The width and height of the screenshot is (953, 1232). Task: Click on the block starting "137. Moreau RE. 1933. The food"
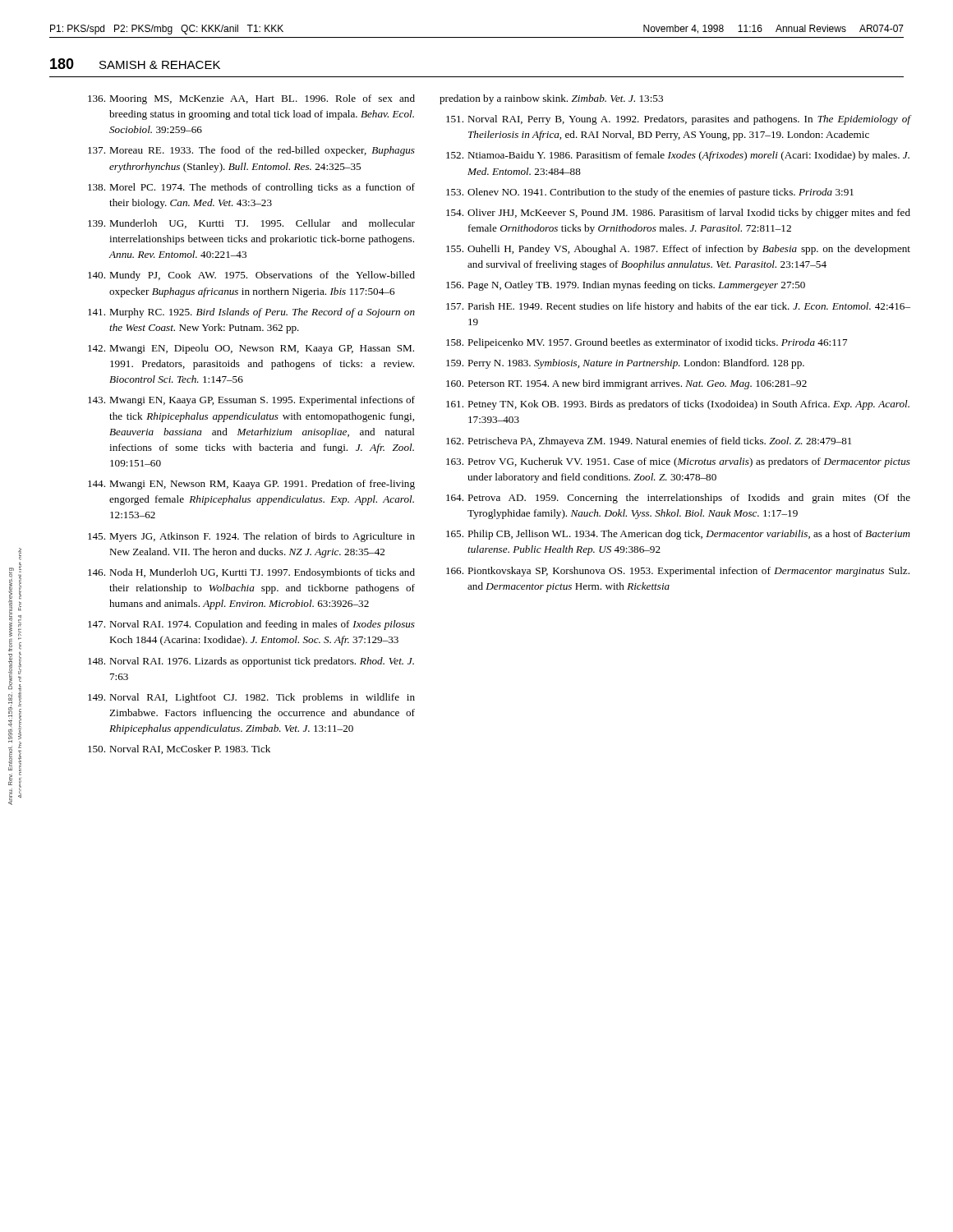[246, 158]
